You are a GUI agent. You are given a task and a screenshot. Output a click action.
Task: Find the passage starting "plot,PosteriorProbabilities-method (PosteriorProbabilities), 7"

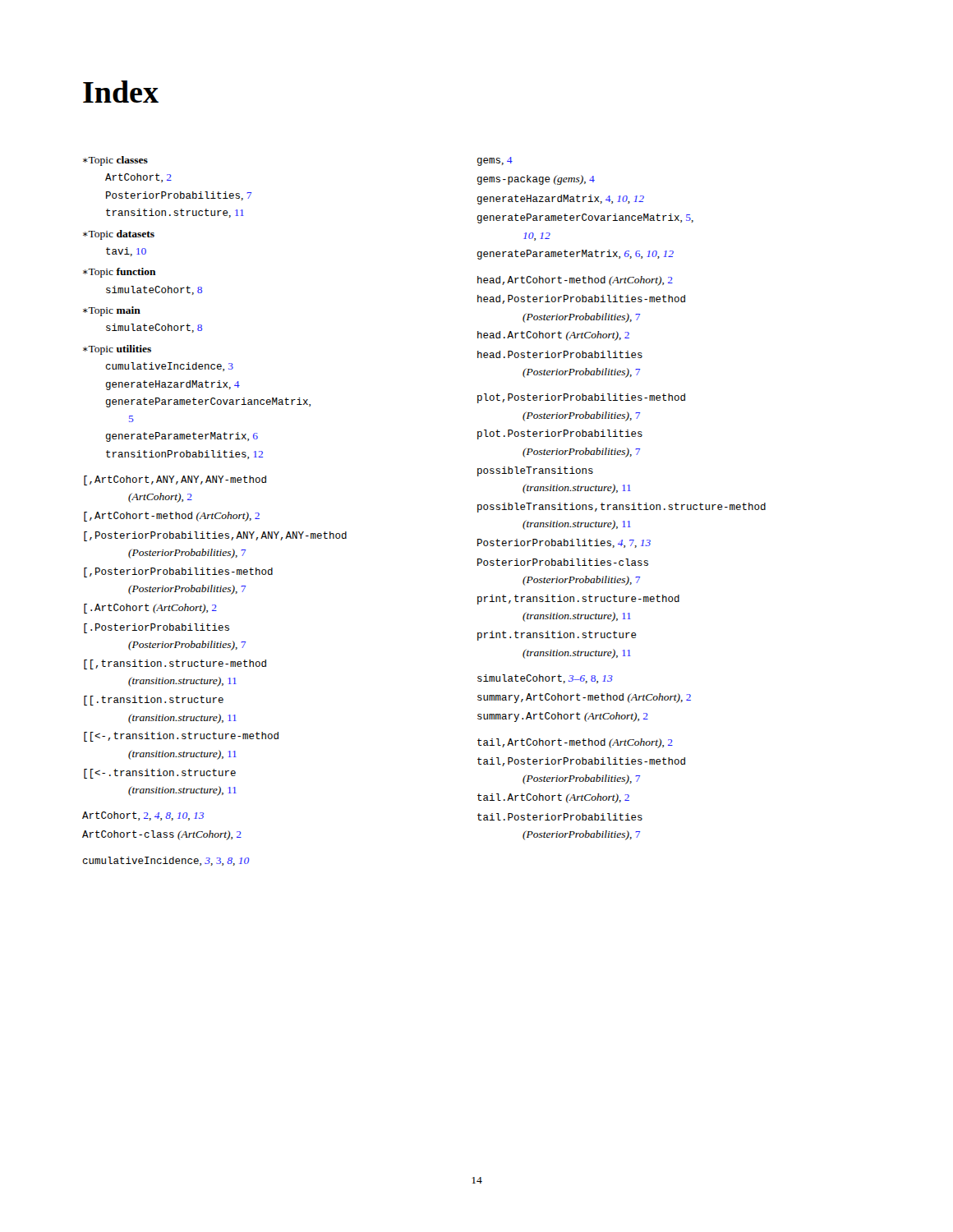(x=674, y=408)
